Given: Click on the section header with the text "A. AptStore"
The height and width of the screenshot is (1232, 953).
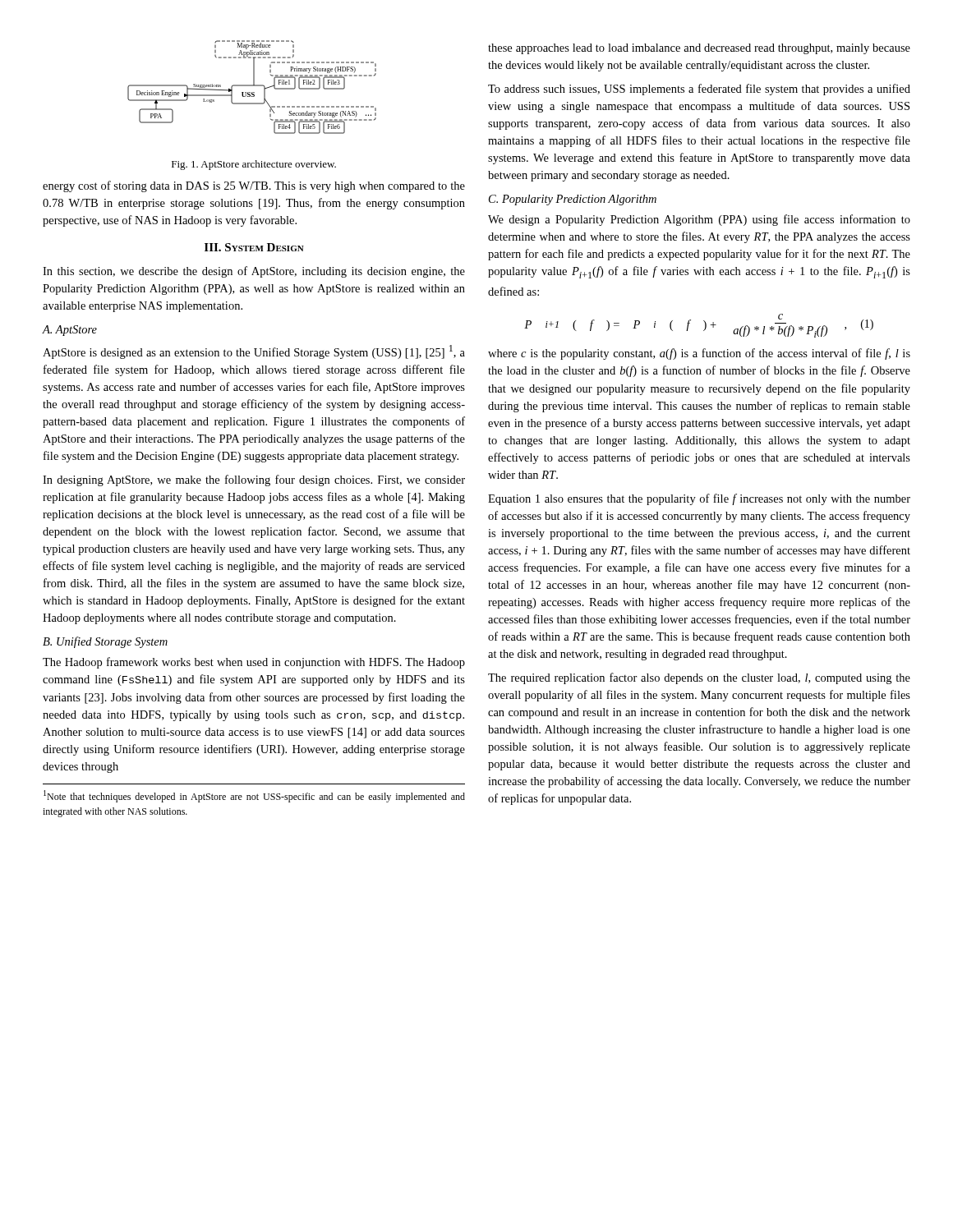Looking at the screenshot, I should pos(70,329).
